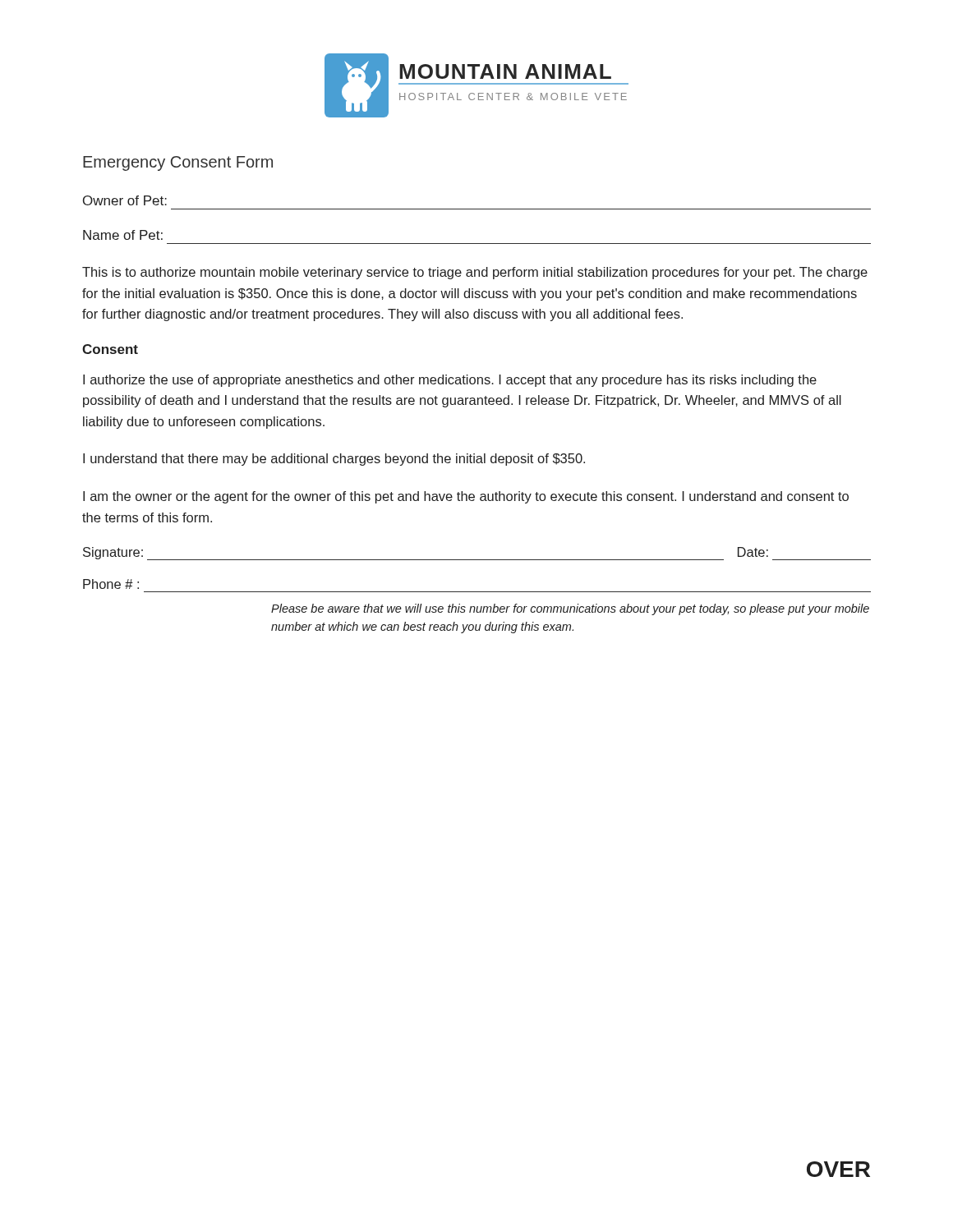
Task: Navigate to the region starting "This is to authorize mountain mobile veterinary"
Action: tap(475, 293)
